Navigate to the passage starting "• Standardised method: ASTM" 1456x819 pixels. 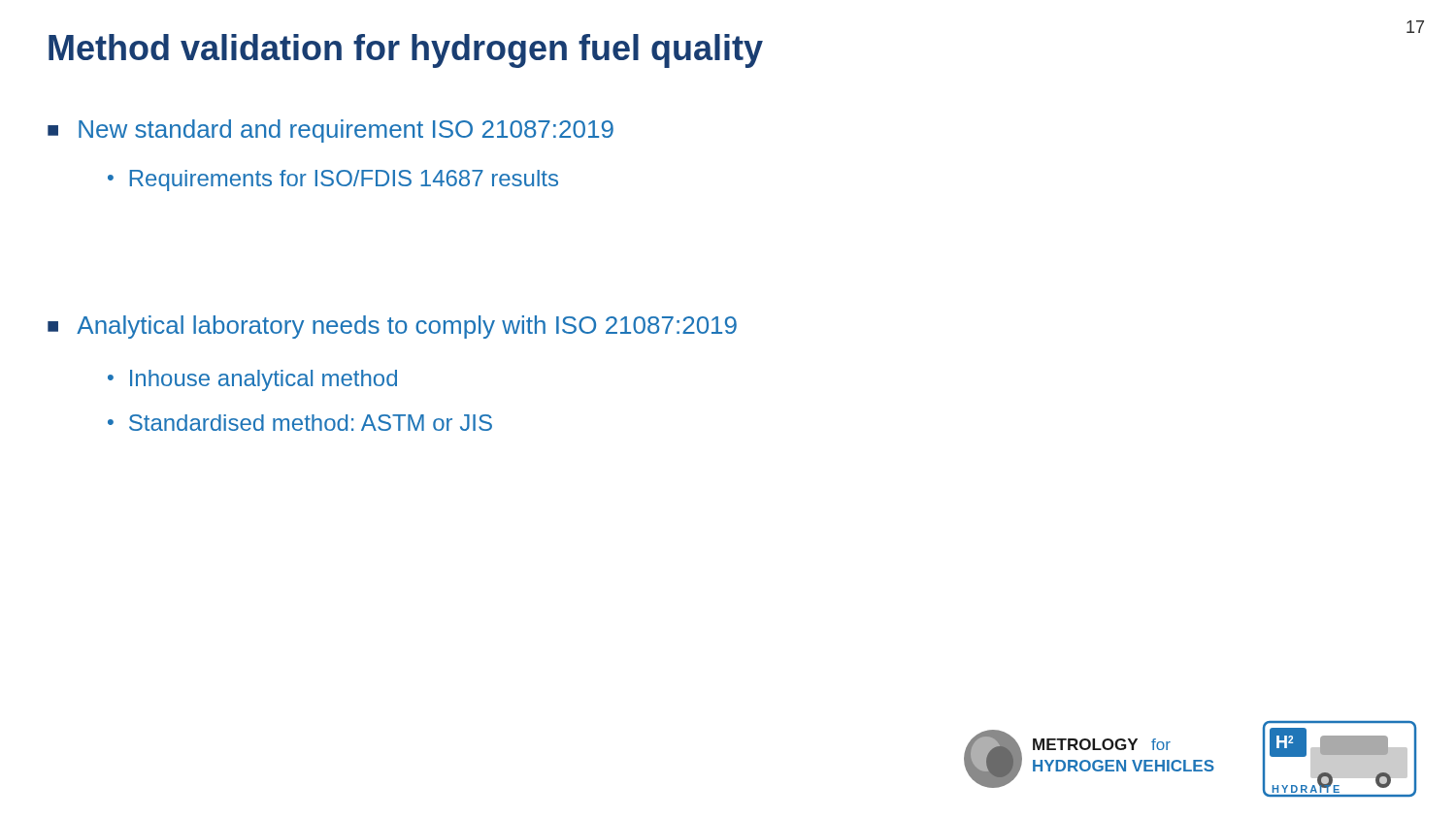pos(300,423)
